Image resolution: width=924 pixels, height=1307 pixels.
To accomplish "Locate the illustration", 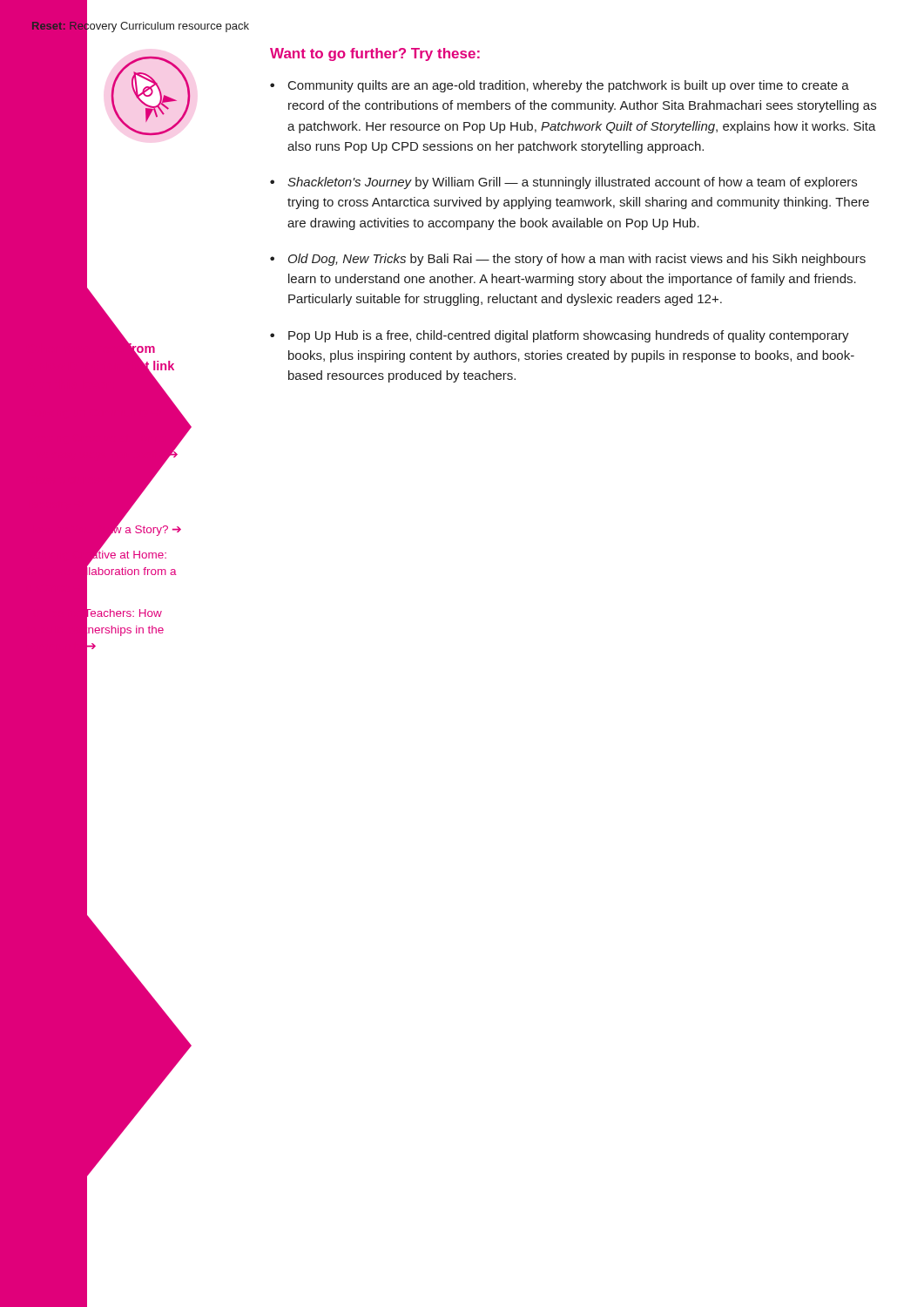I will 151,96.
